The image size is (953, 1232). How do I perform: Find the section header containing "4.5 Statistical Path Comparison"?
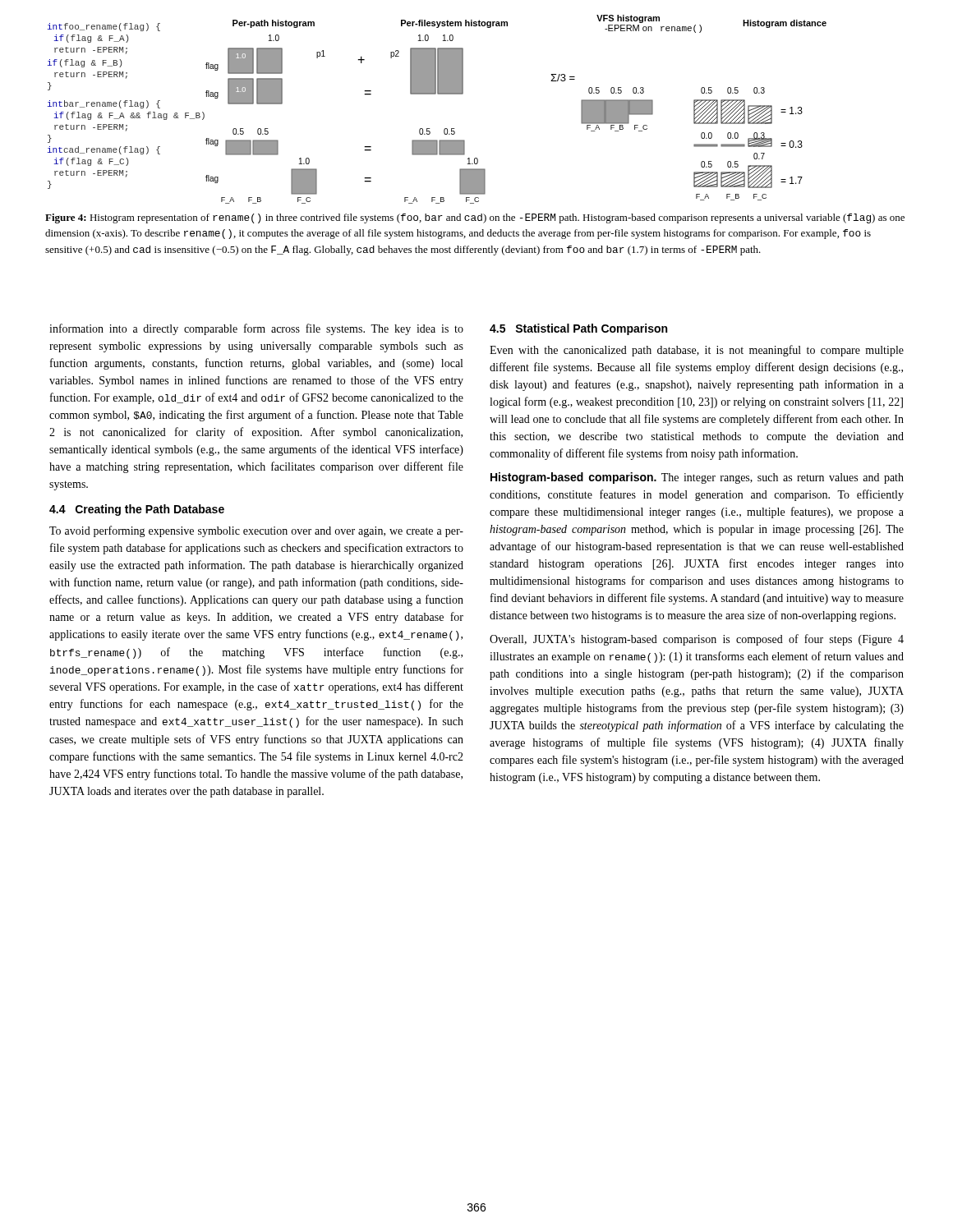tap(579, 329)
